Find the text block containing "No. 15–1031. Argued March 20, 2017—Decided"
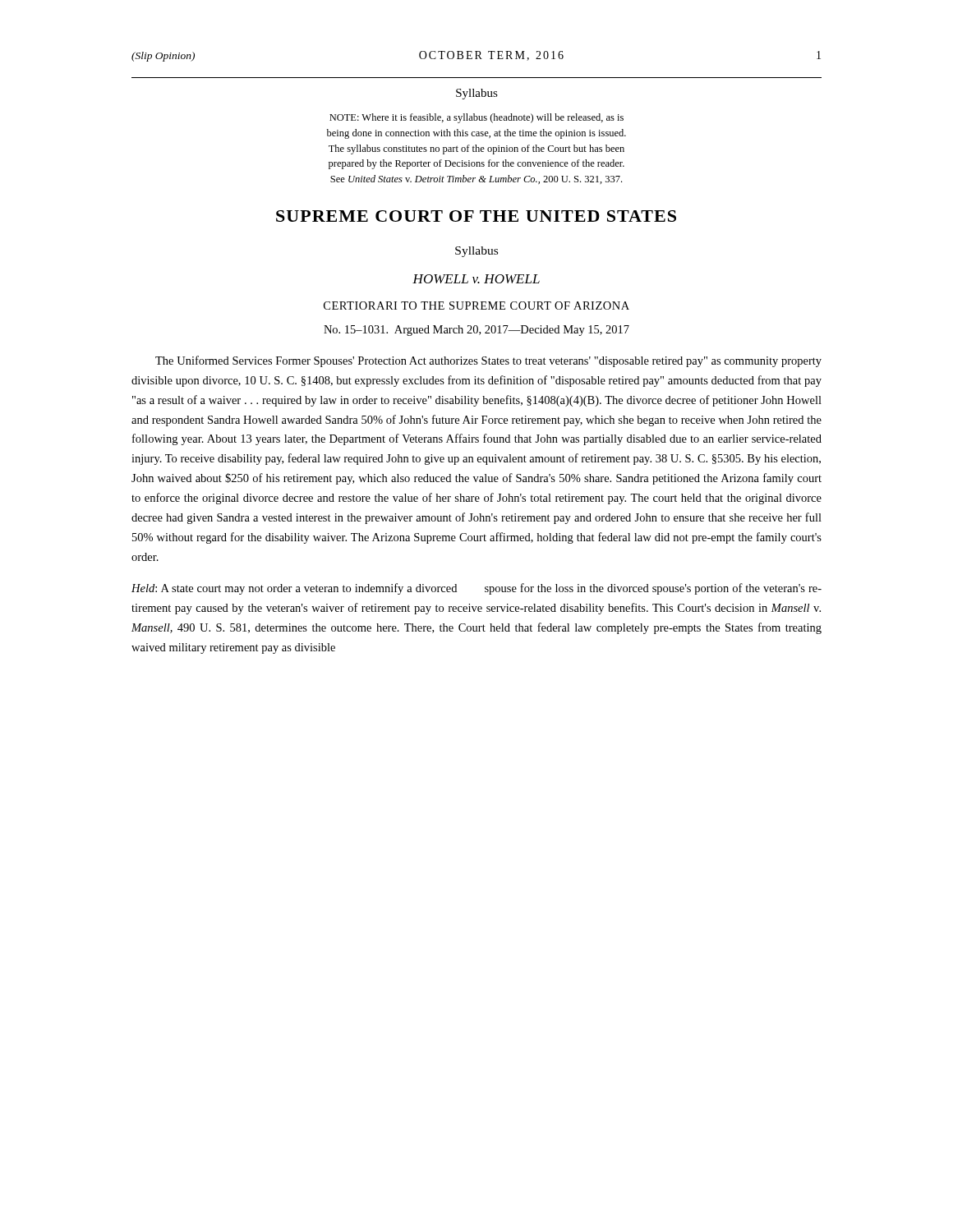 [476, 329]
